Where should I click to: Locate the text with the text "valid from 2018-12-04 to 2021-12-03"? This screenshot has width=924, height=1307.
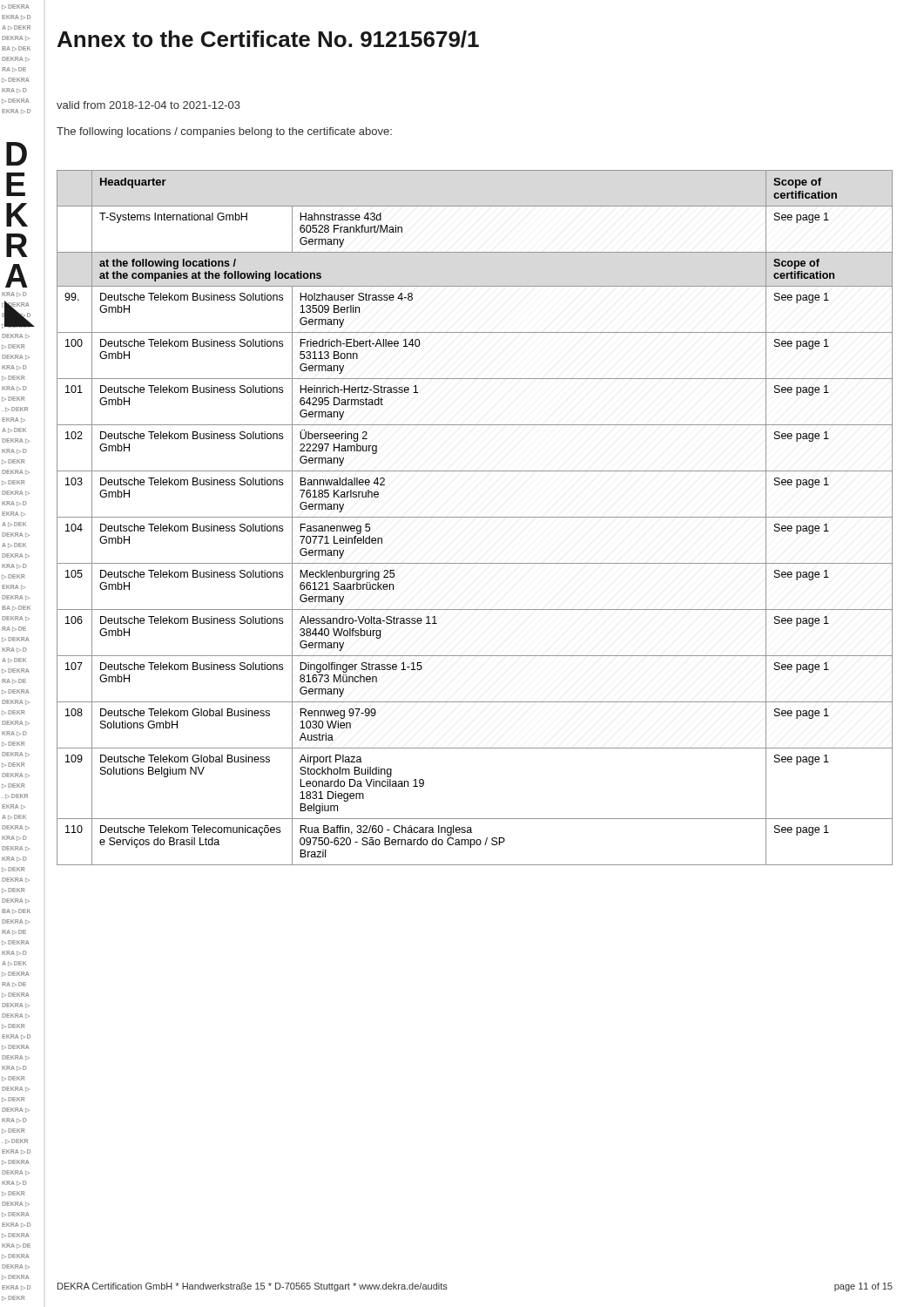(x=149, y=105)
